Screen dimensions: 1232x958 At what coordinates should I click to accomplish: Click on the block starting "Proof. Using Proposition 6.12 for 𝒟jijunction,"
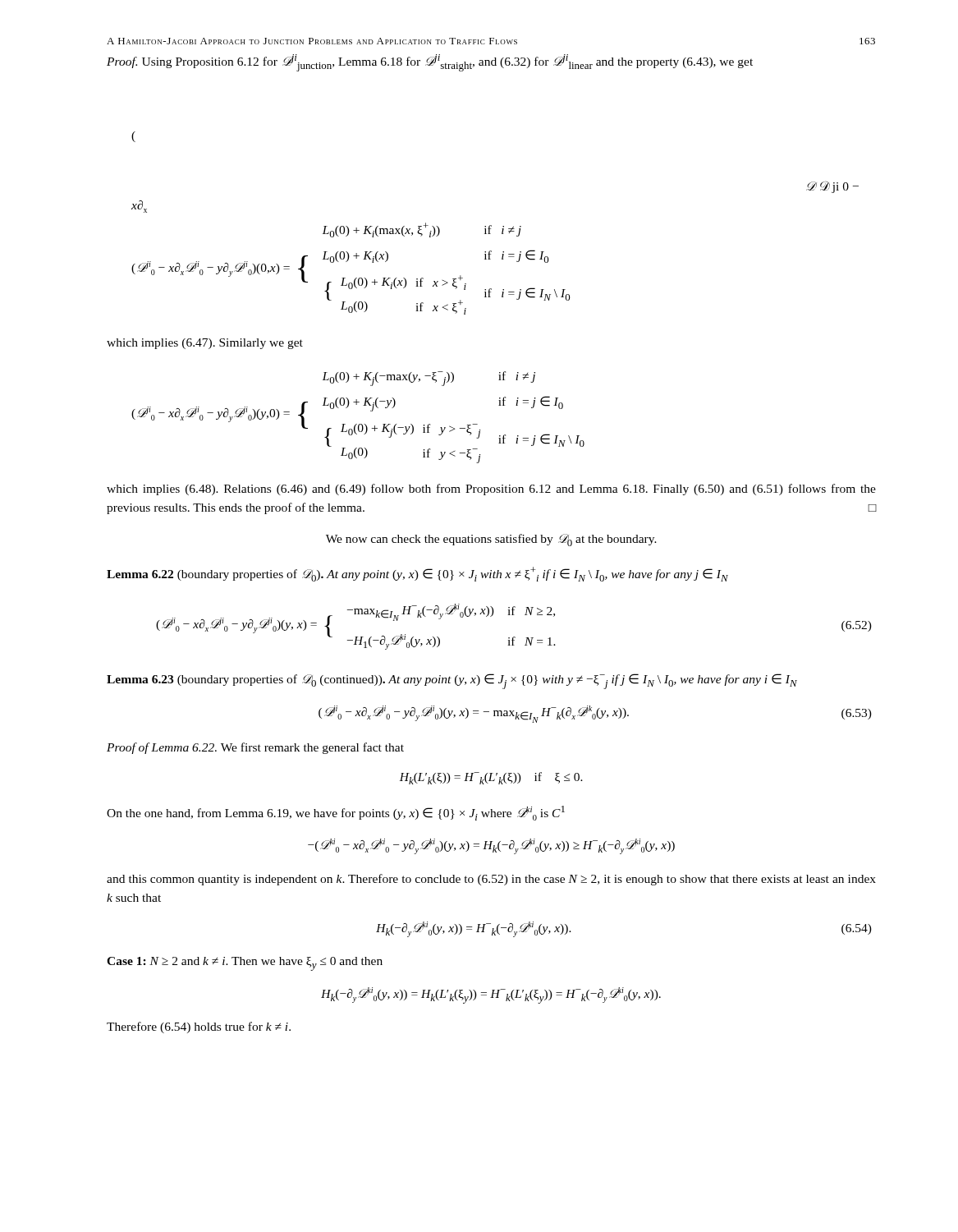(430, 61)
